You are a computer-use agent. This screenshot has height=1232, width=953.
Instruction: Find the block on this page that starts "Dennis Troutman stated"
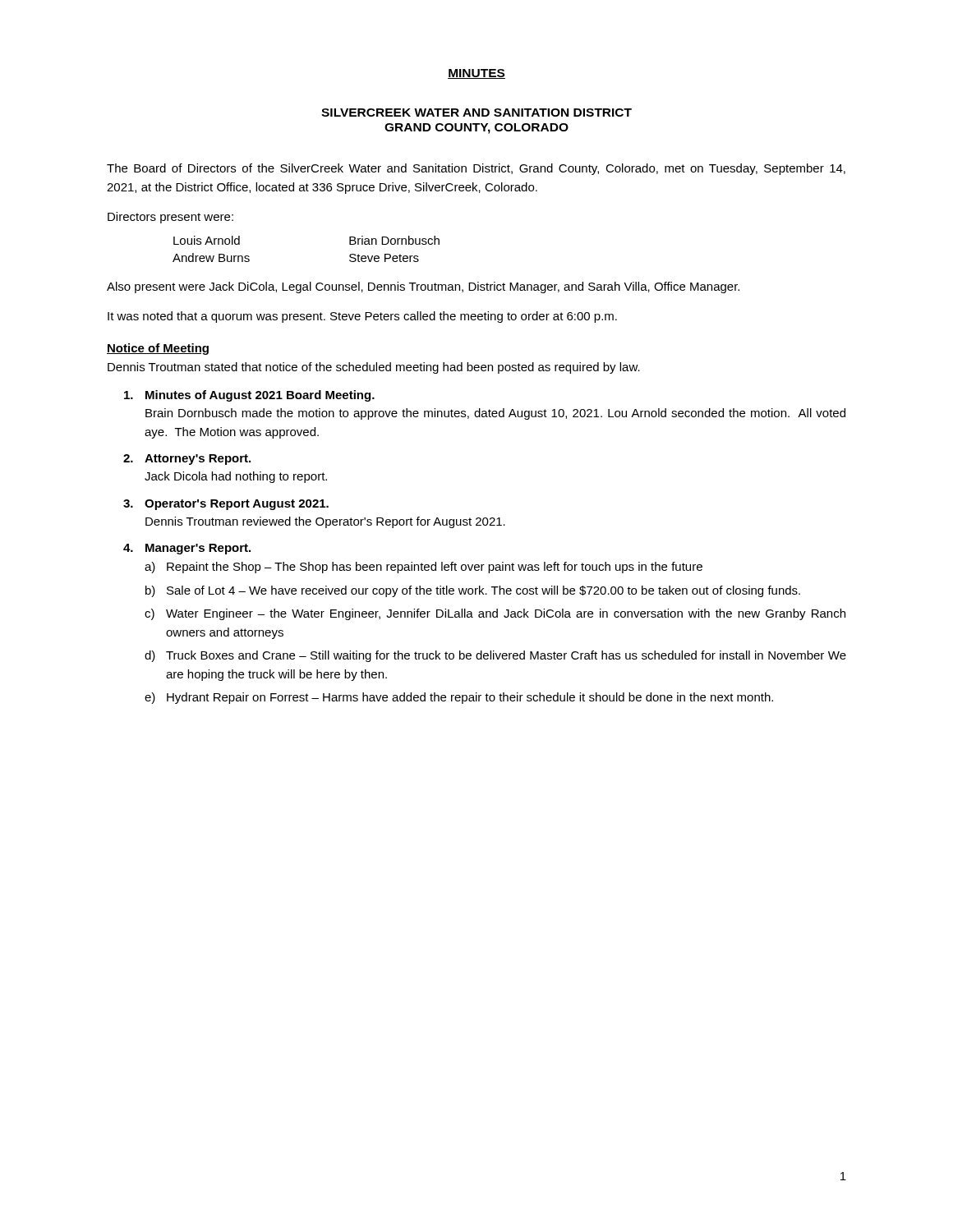tap(374, 366)
